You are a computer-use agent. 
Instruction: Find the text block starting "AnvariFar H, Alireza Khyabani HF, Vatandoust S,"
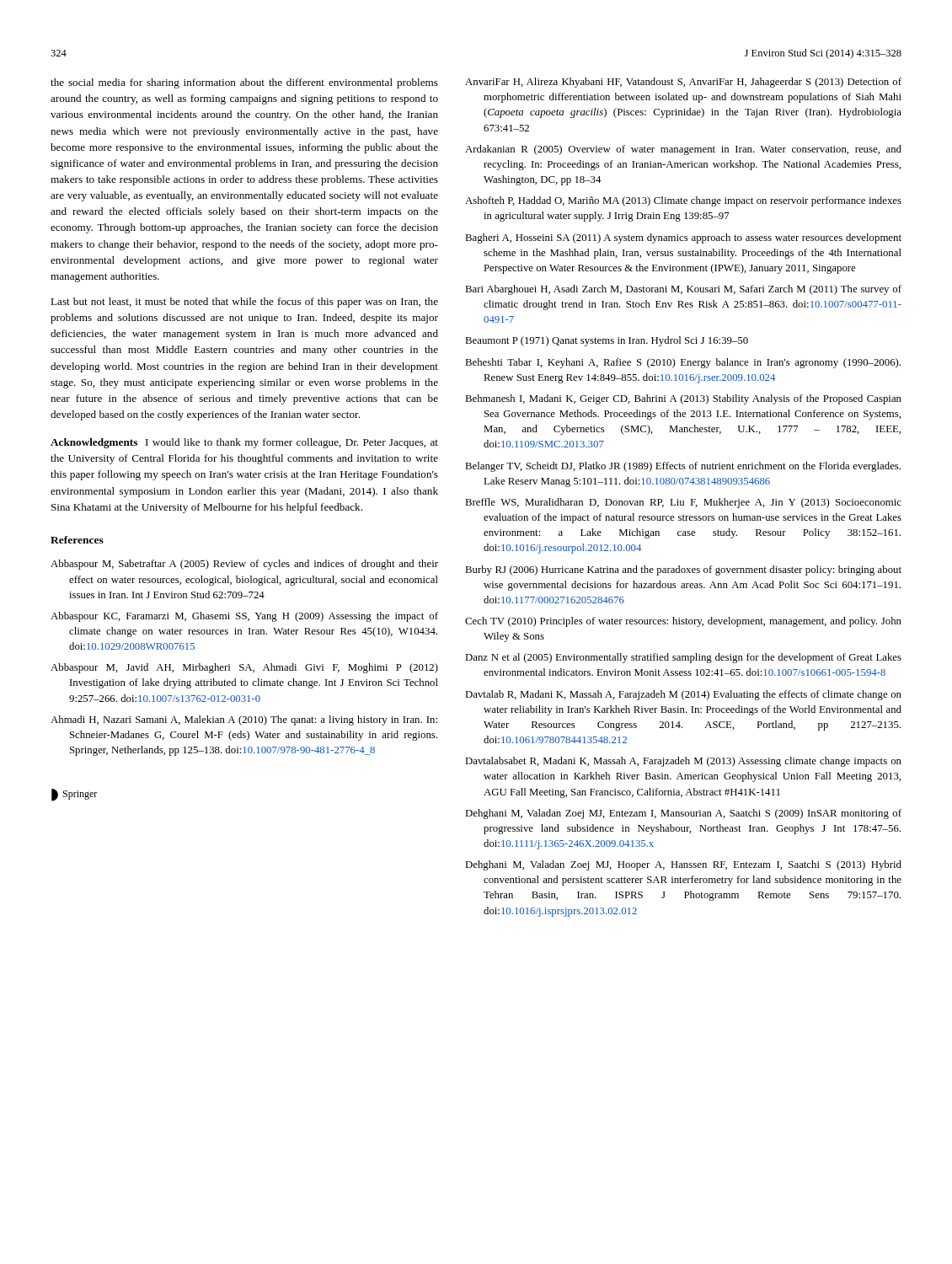[683, 105]
